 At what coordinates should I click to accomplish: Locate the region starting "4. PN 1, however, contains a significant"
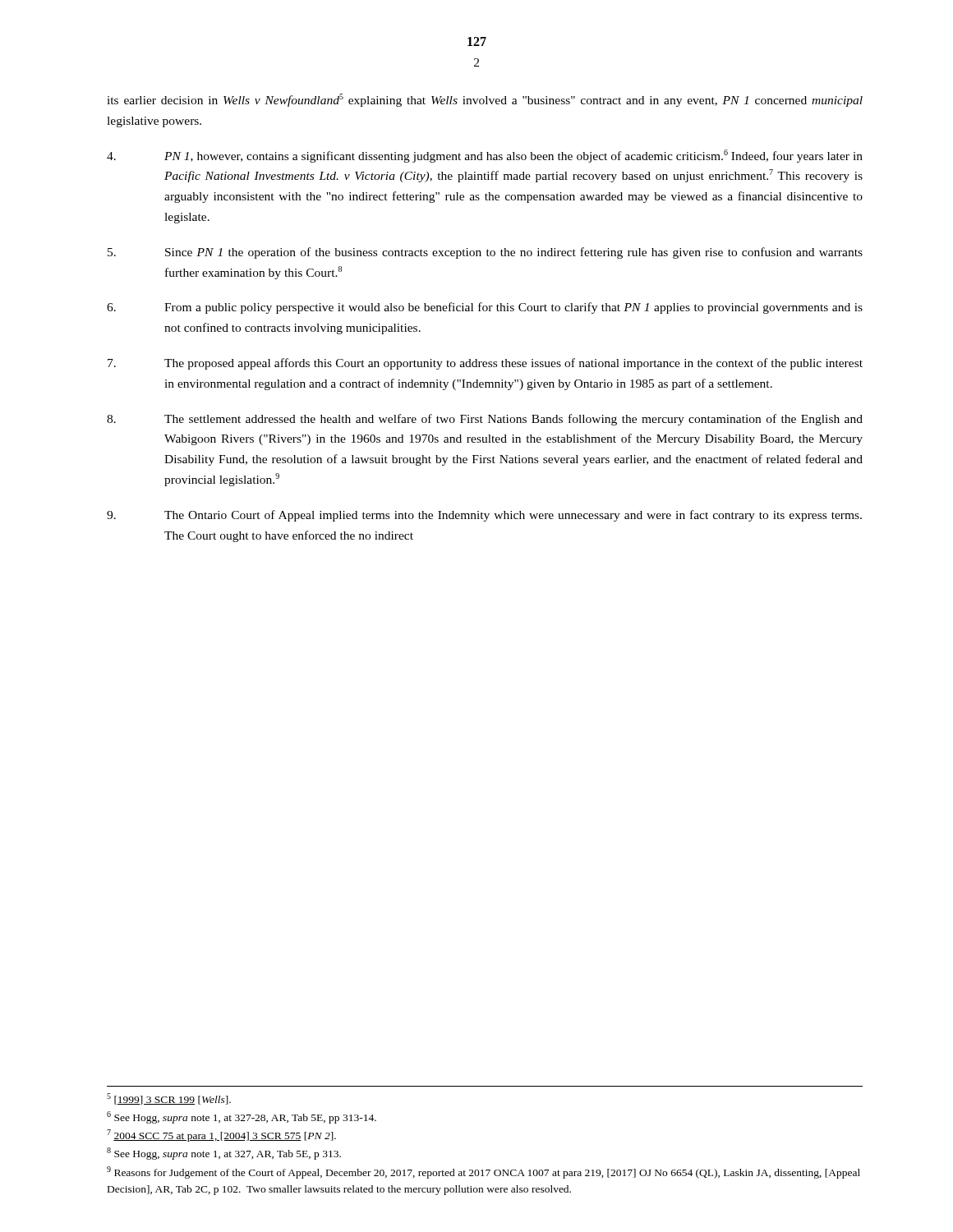485,187
